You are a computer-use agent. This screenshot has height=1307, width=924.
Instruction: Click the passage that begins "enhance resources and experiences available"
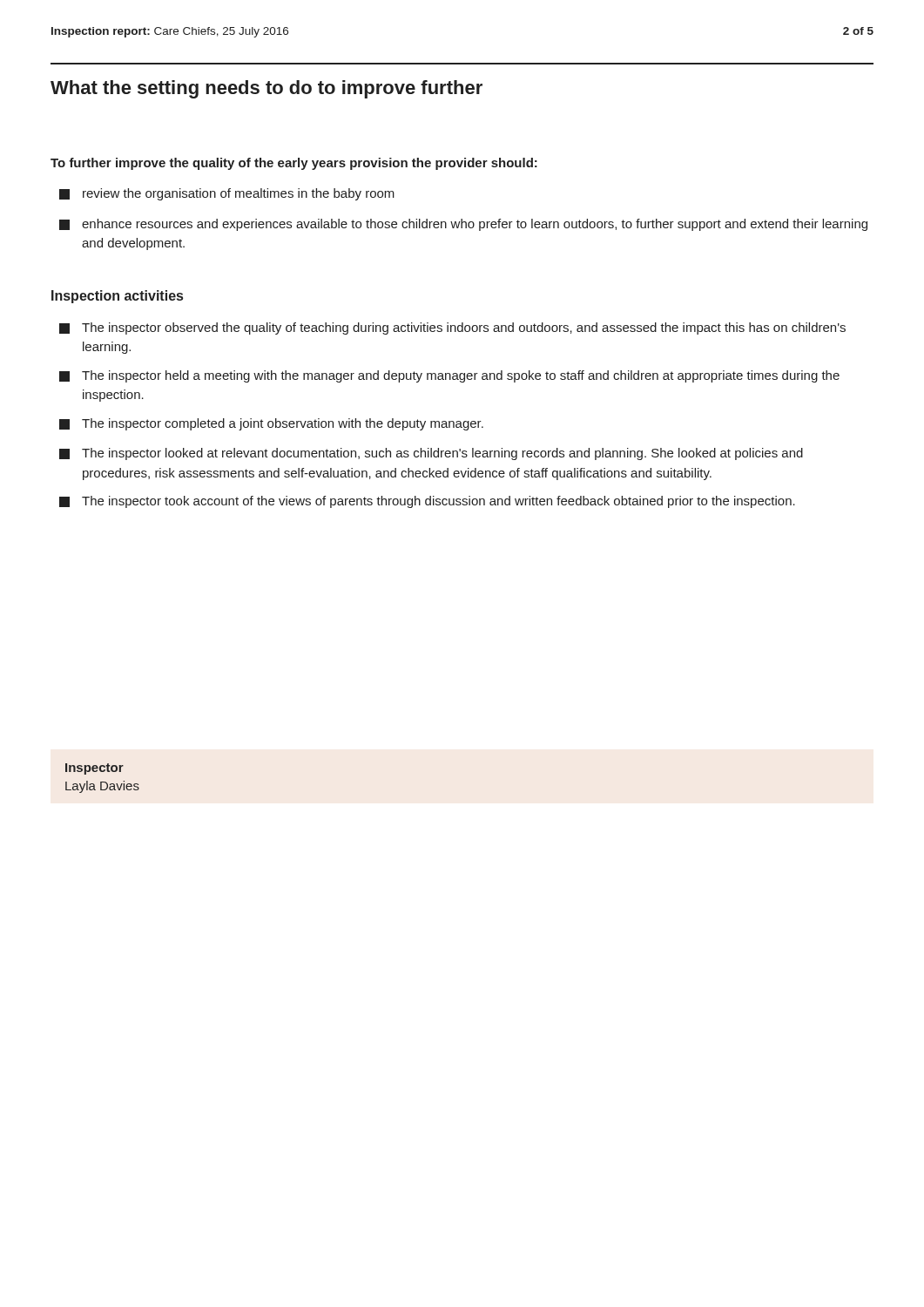[x=462, y=234]
